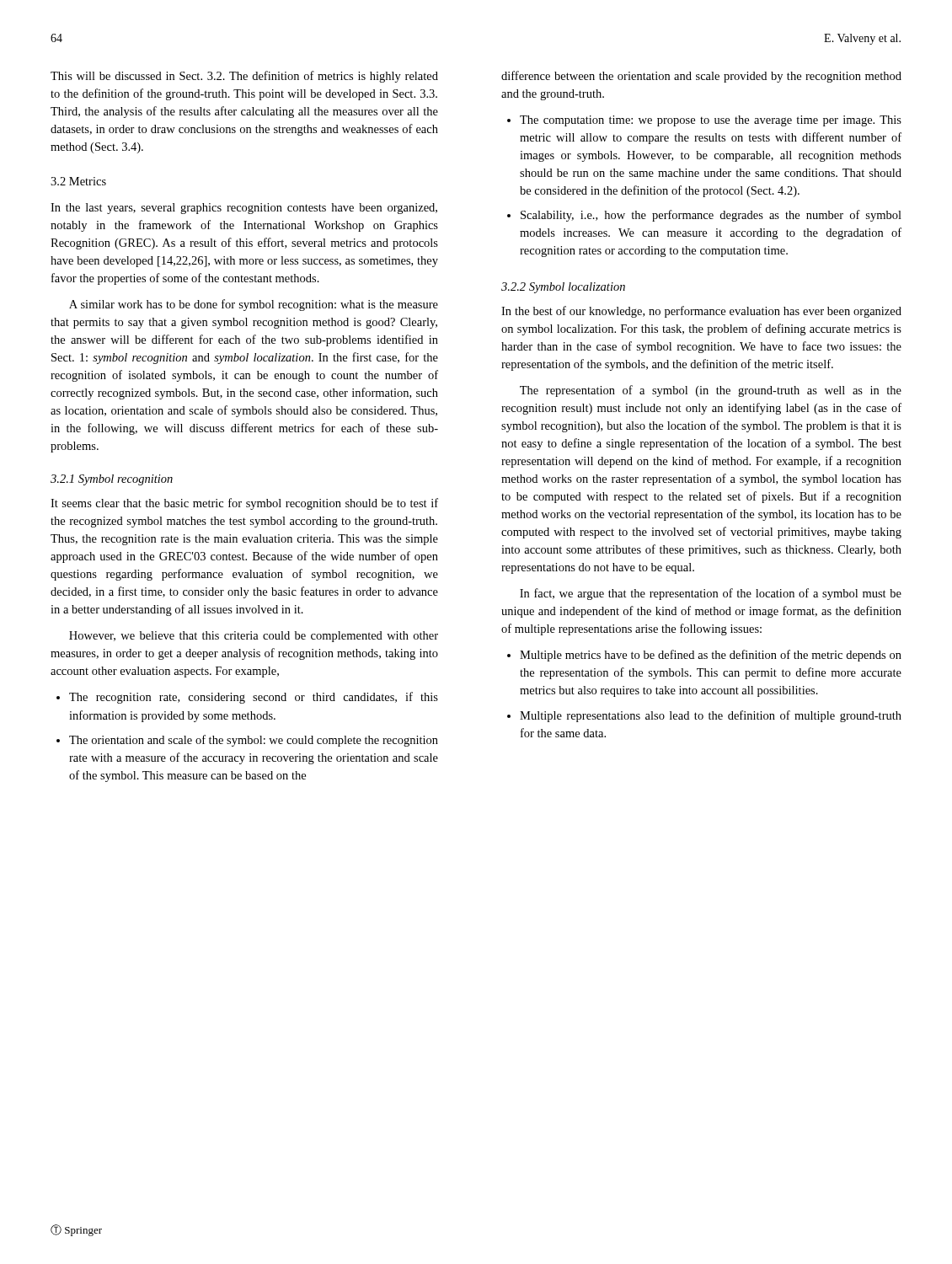Find the list item containing "The computation time:"
Image resolution: width=952 pixels, height=1264 pixels.
(711, 155)
